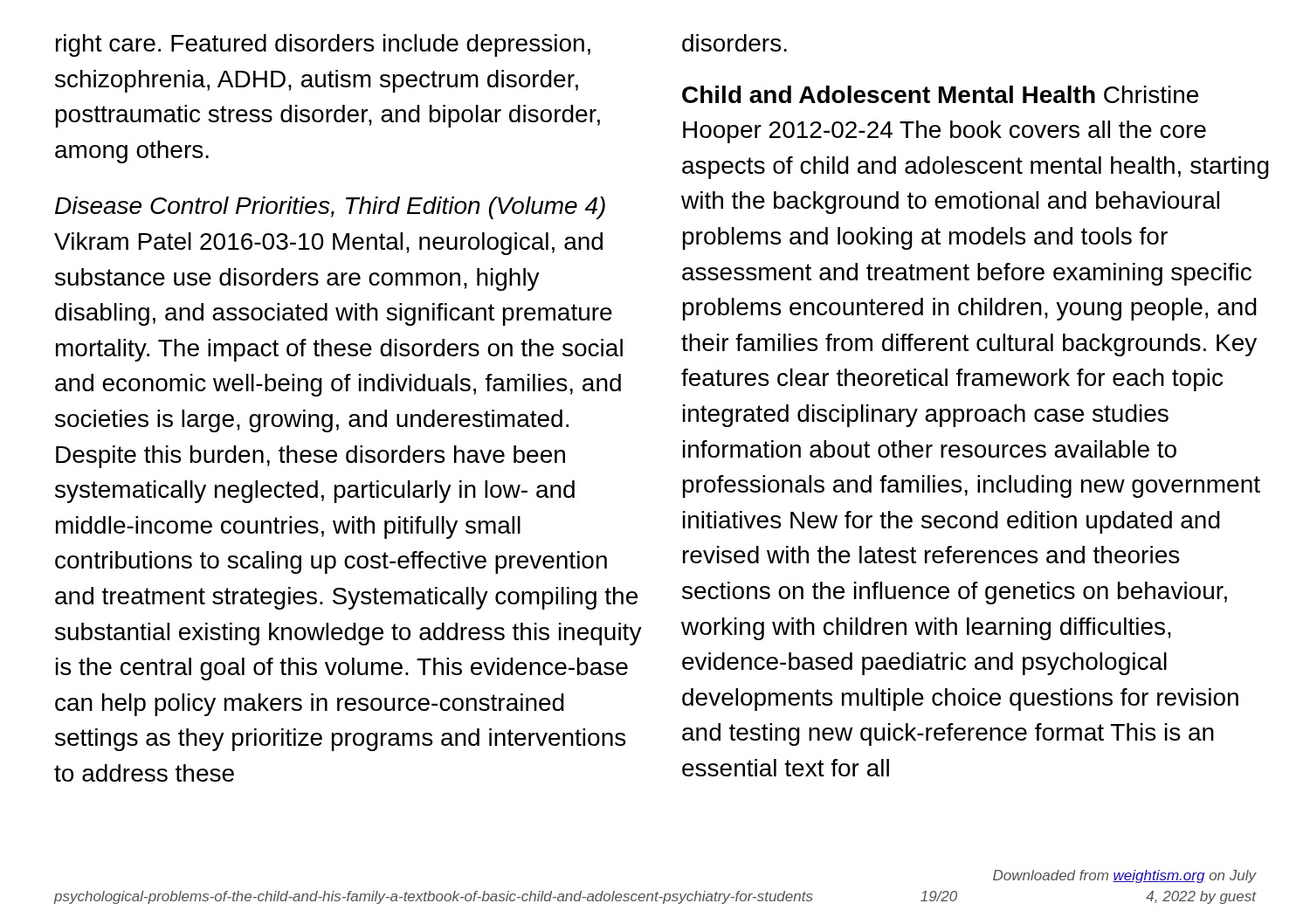Select the text block starting "Disease Control Priorities,"
This screenshot has height=924, width=1310.
(x=348, y=490)
